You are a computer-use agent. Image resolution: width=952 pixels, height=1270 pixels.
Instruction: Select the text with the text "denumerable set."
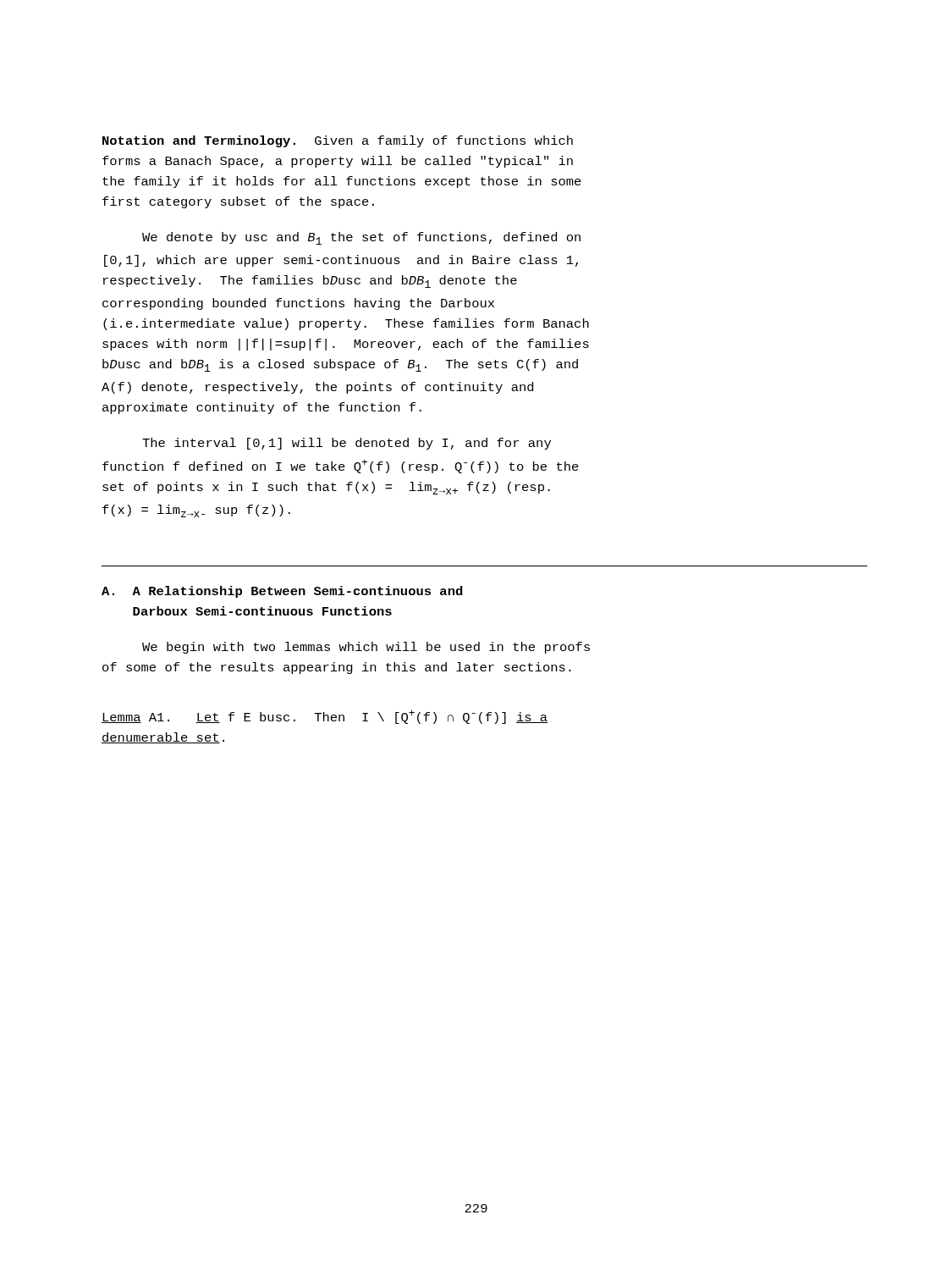coord(165,738)
